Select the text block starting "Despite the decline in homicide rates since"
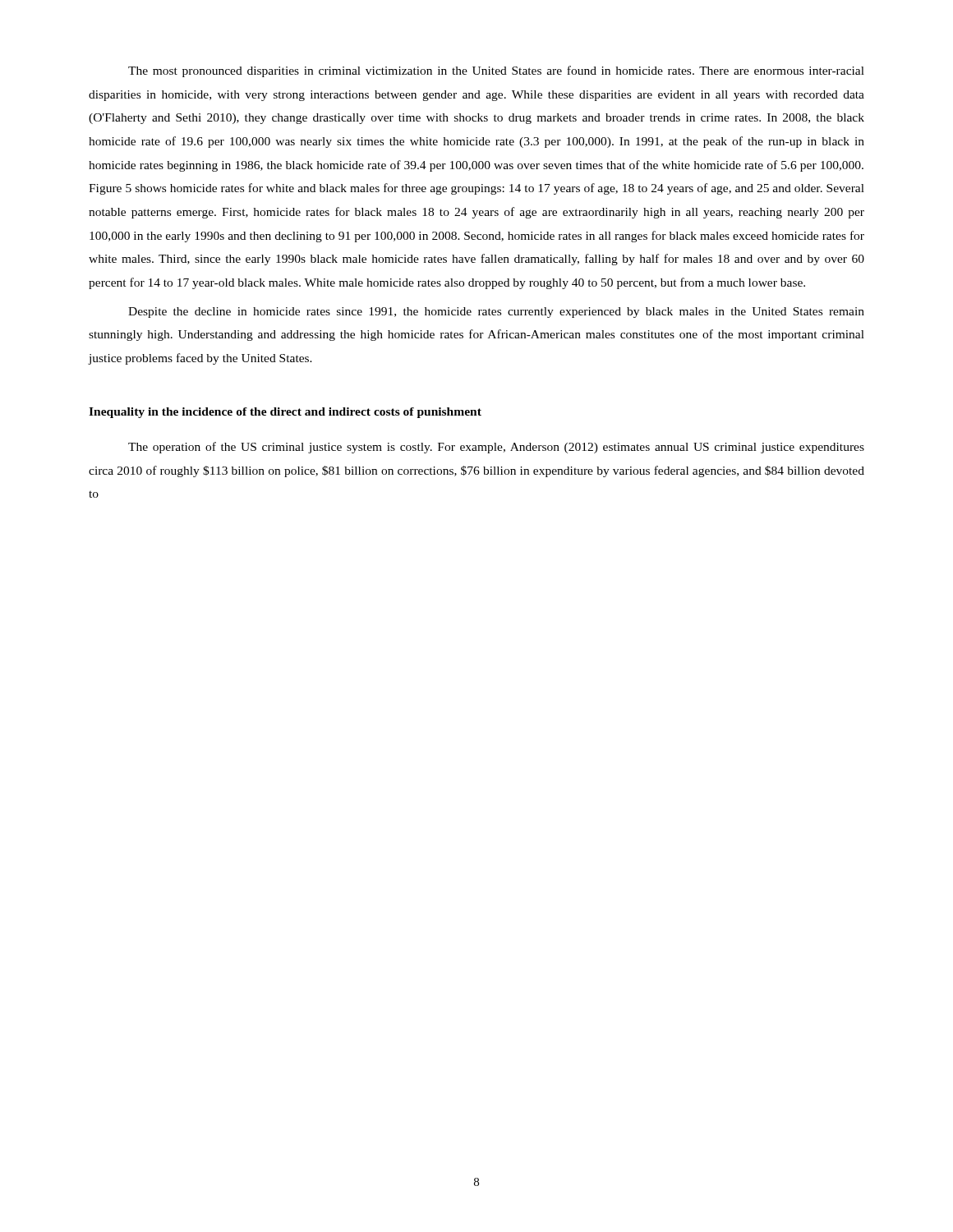 (476, 335)
